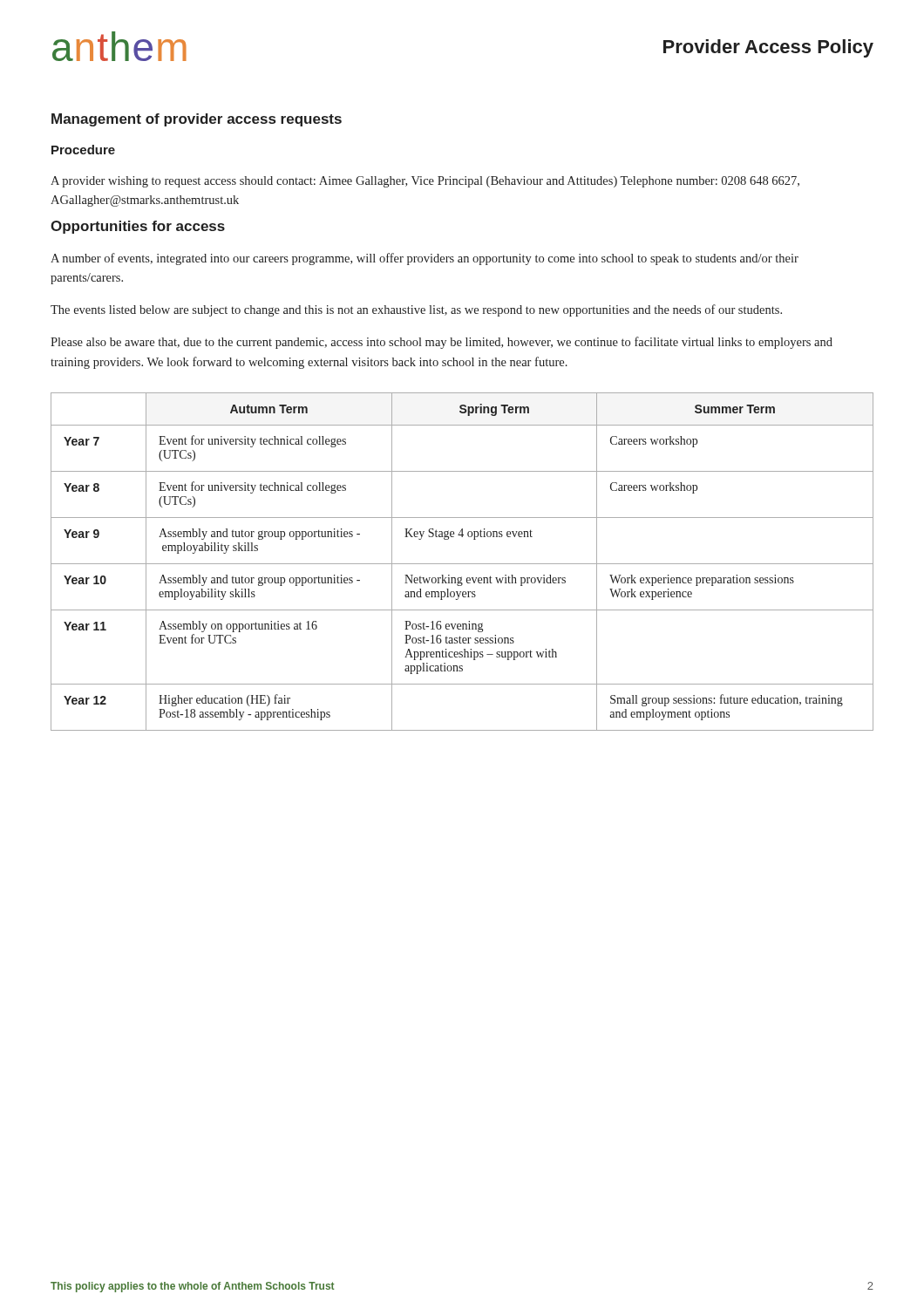Locate the element starting "A provider wishing to request access should contact:"
The width and height of the screenshot is (924, 1308).
pos(462,190)
